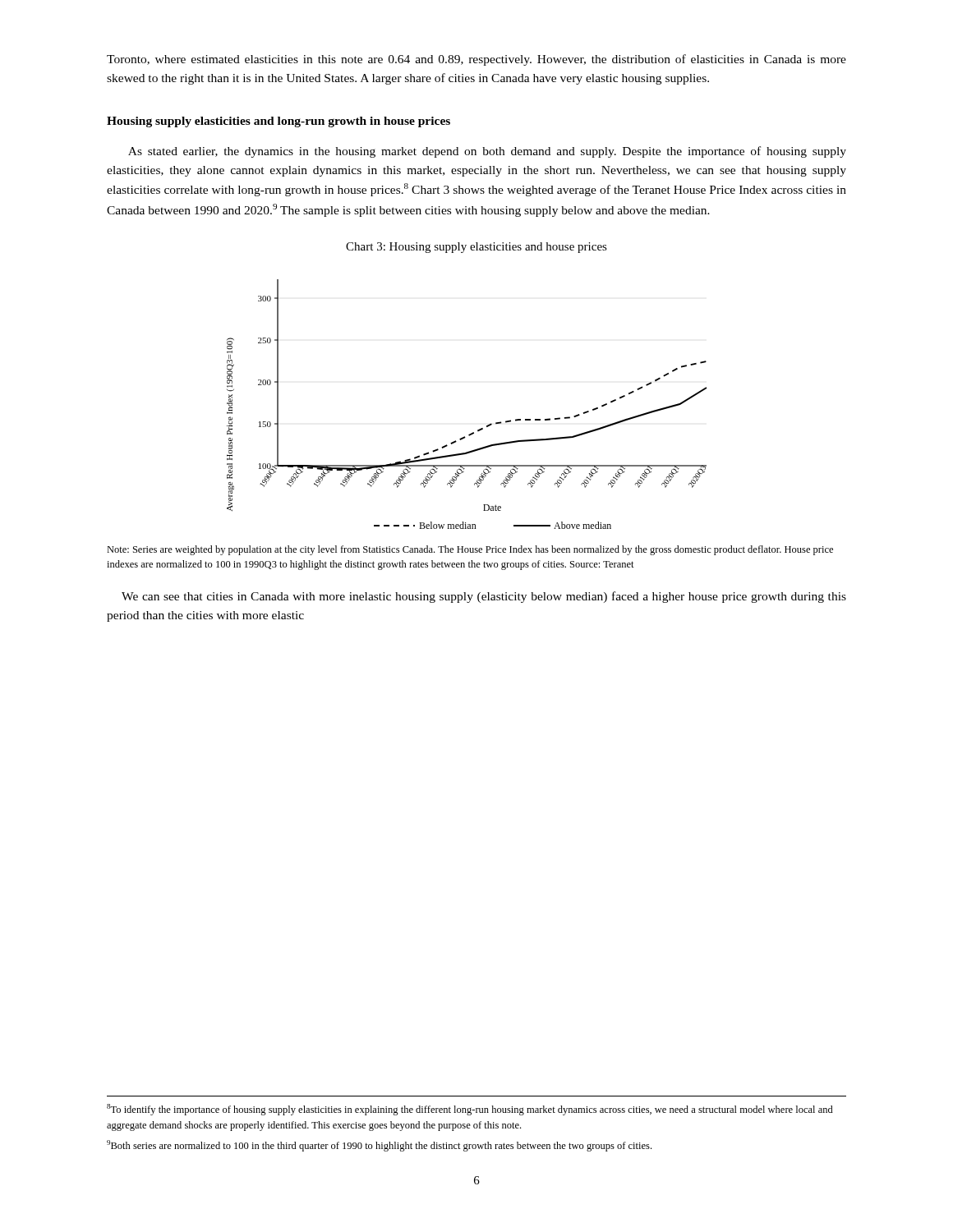Locate the text block starting "Housing supply elasticities and long-run growth in house"

click(279, 120)
